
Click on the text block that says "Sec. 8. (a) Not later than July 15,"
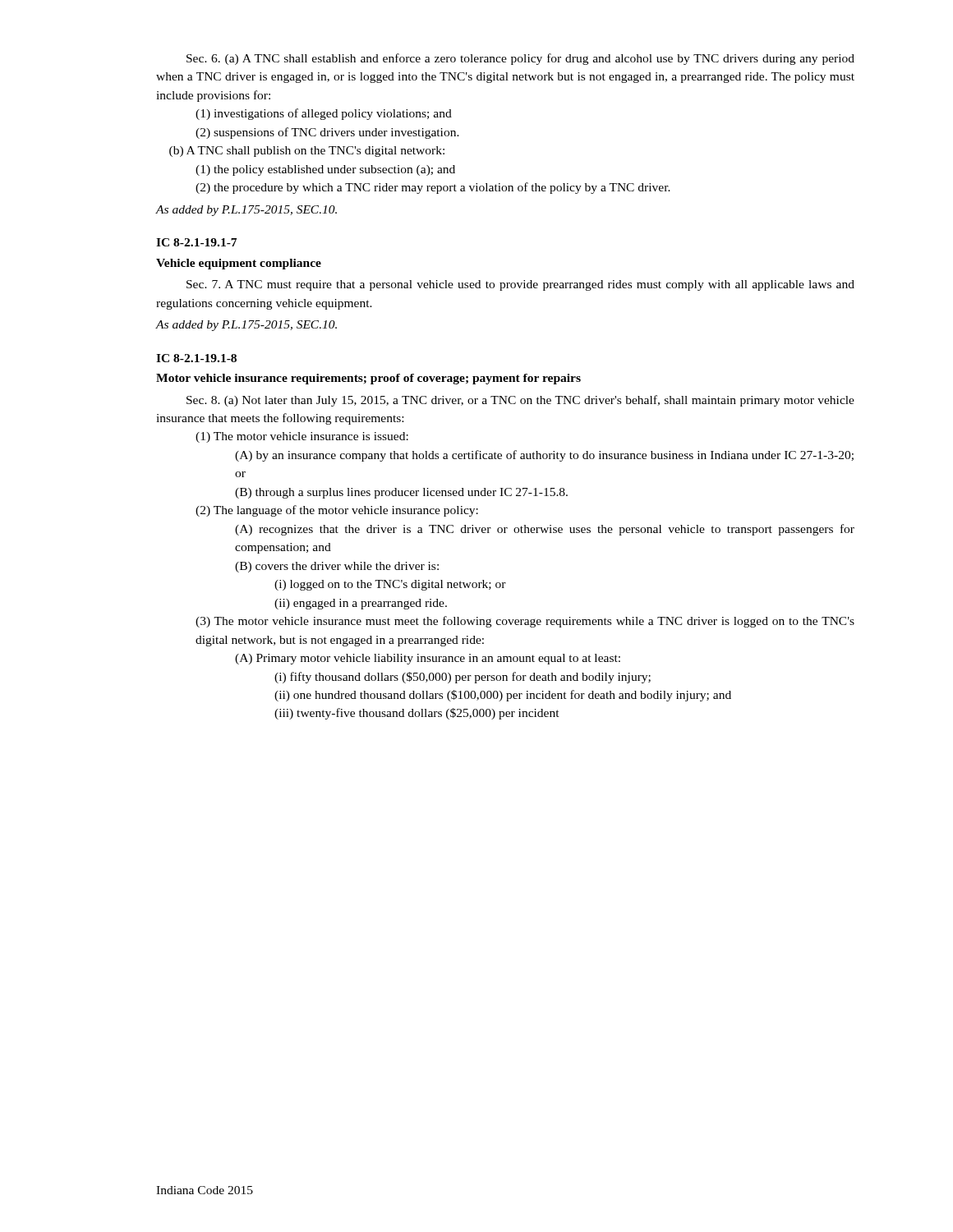(505, 409)
